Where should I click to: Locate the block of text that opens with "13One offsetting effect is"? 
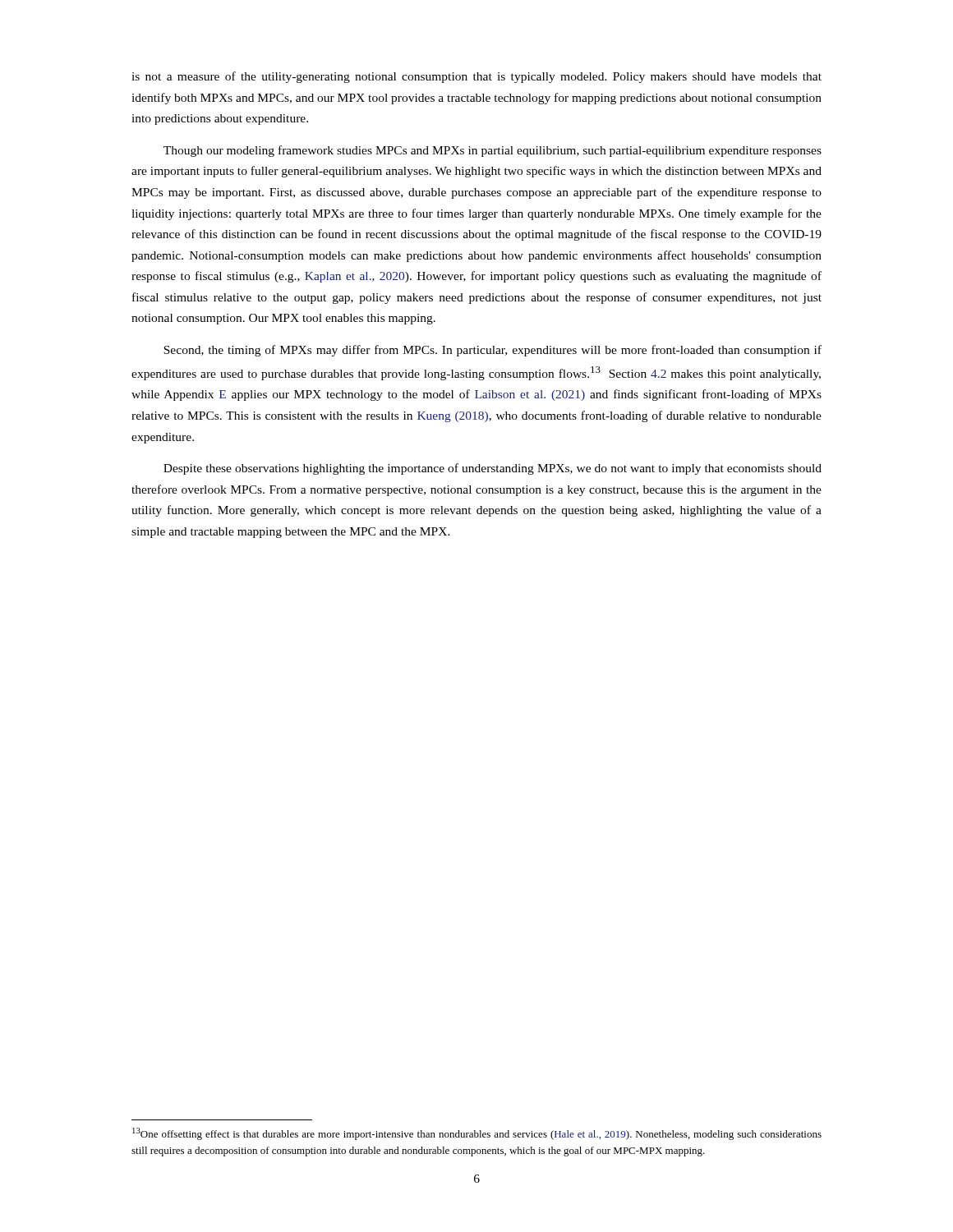476,1140
